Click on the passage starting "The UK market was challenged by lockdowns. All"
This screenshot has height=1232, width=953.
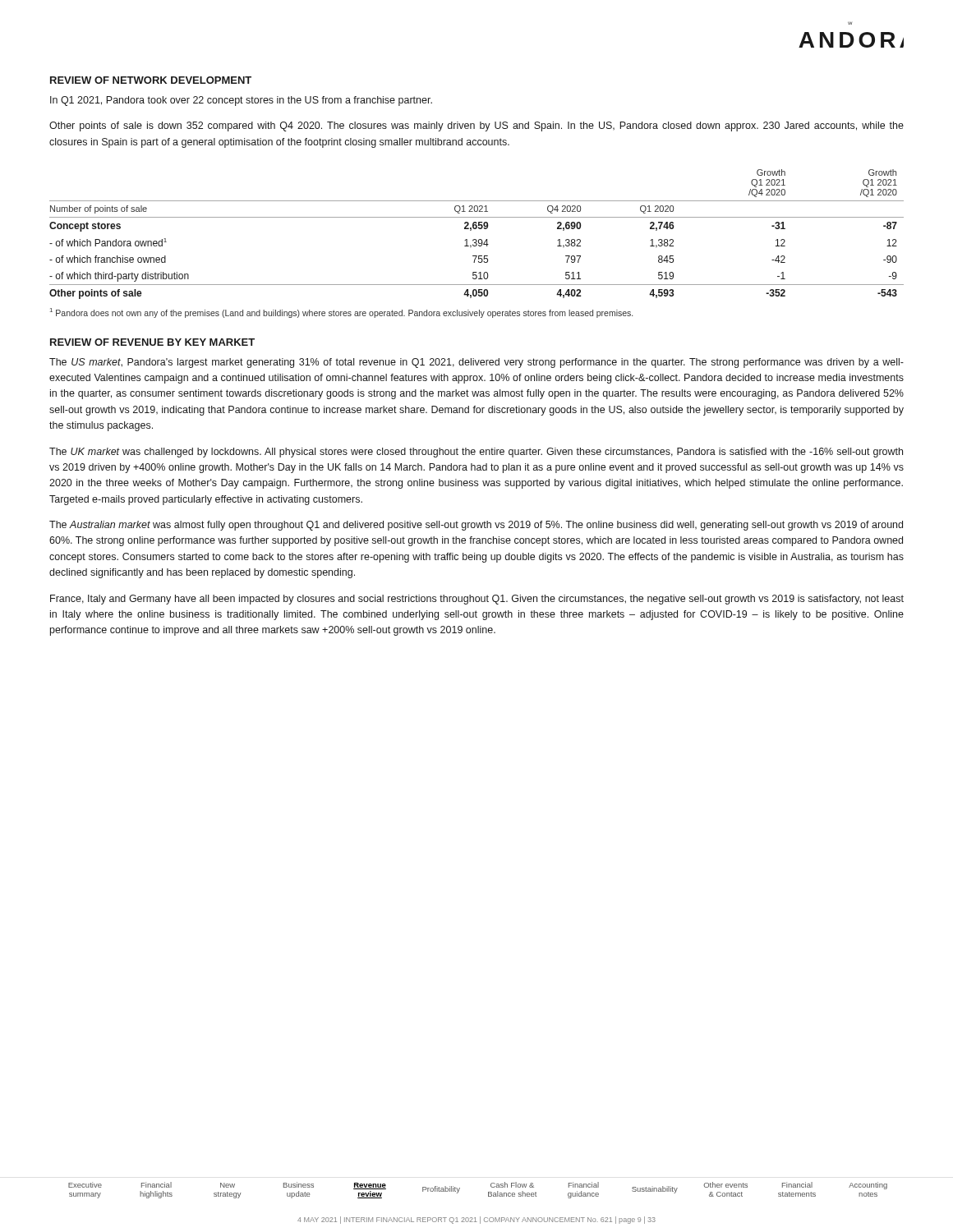[476, 475]
